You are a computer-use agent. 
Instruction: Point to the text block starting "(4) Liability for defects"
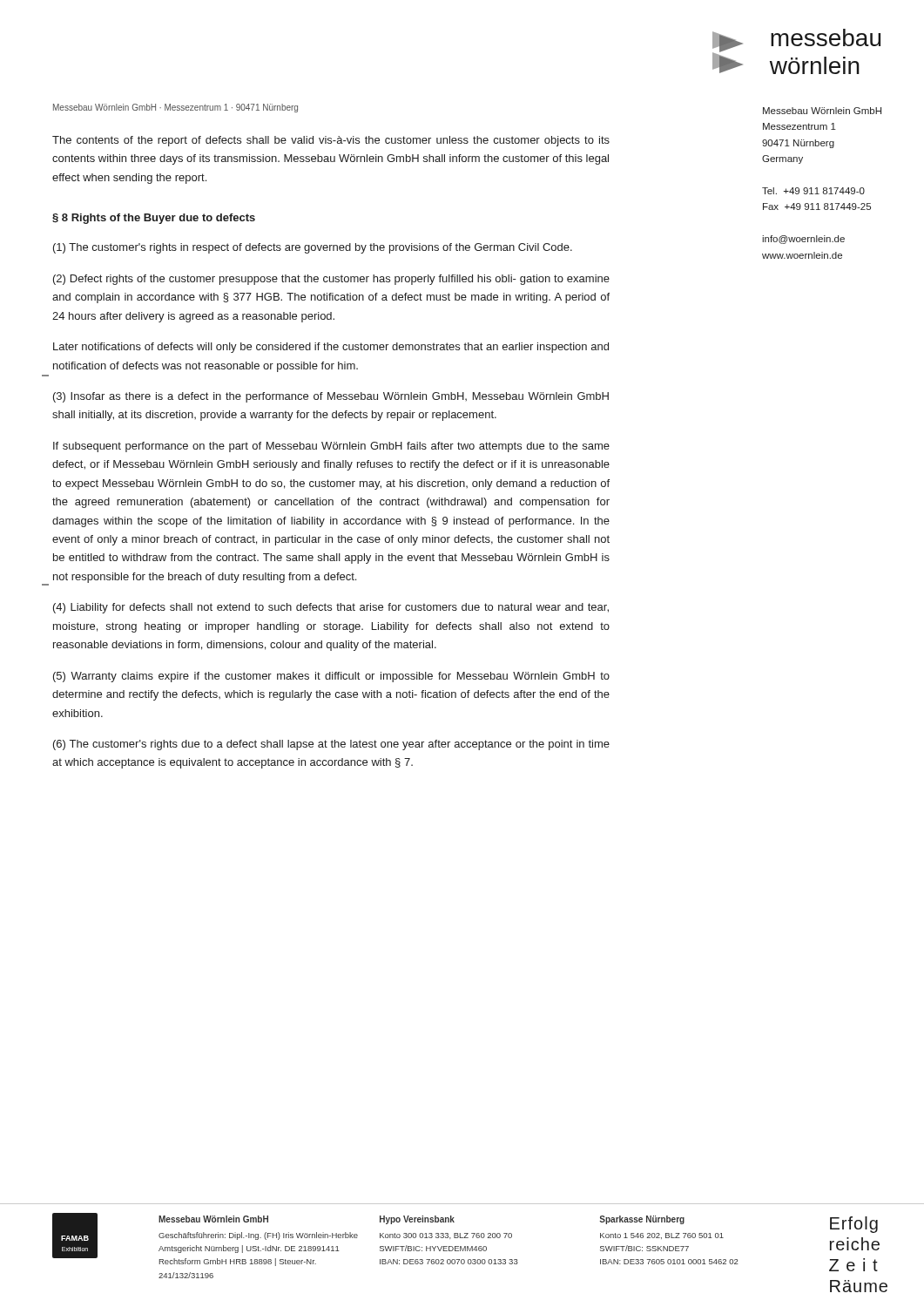(331, 626)
